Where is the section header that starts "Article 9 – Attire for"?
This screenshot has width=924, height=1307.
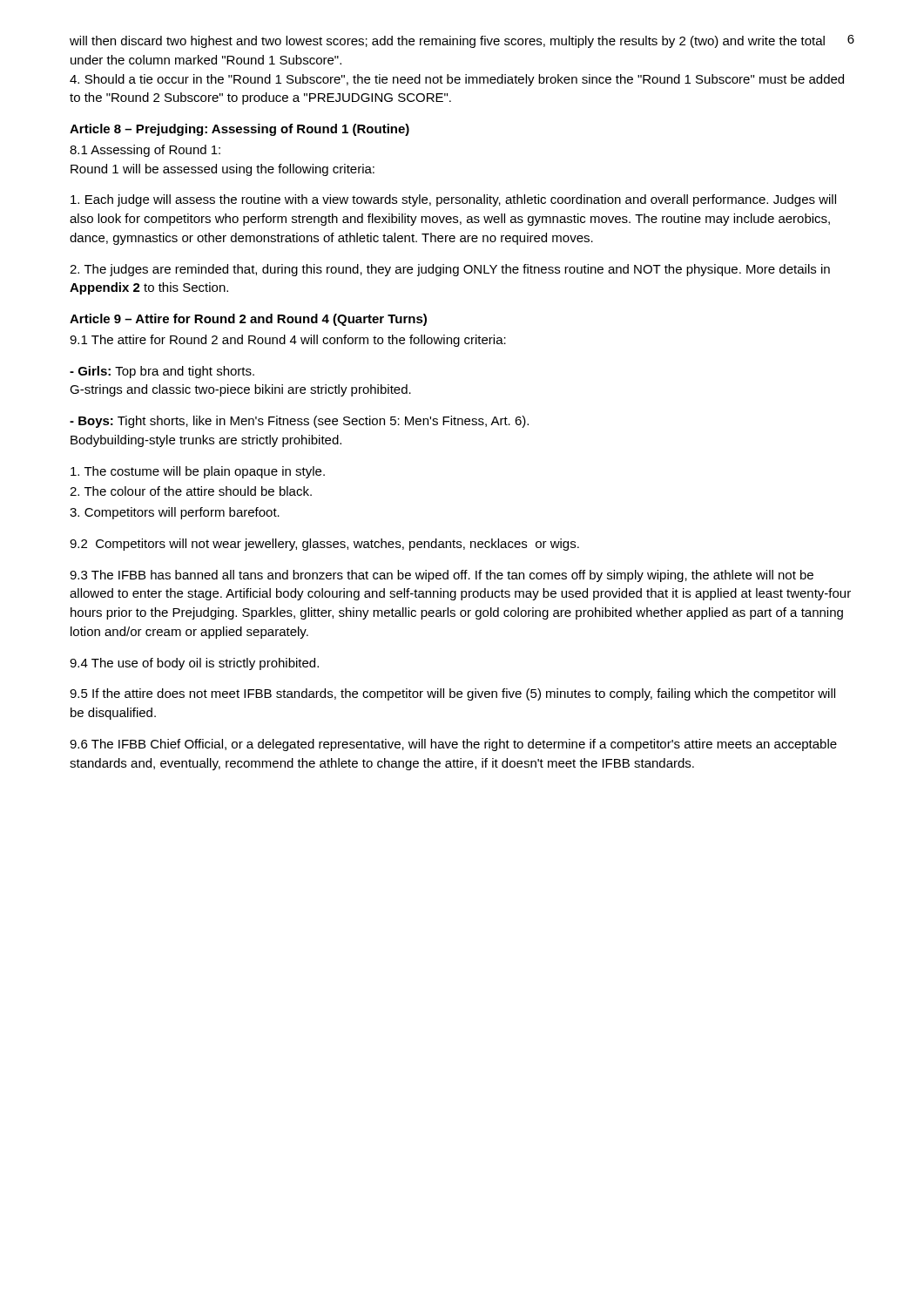[x=249, y=318]
